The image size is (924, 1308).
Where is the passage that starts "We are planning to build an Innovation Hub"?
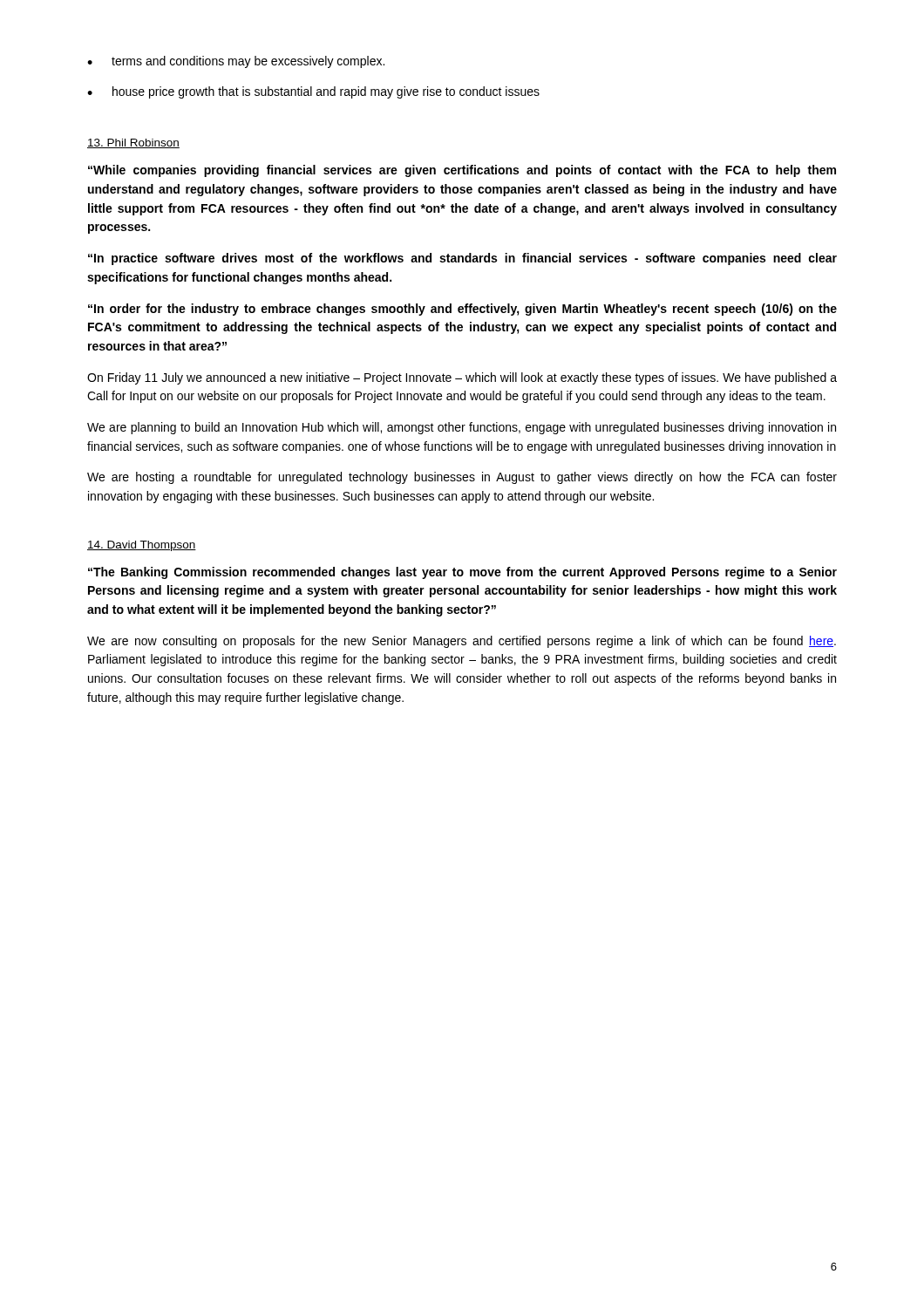pos(462,437)
